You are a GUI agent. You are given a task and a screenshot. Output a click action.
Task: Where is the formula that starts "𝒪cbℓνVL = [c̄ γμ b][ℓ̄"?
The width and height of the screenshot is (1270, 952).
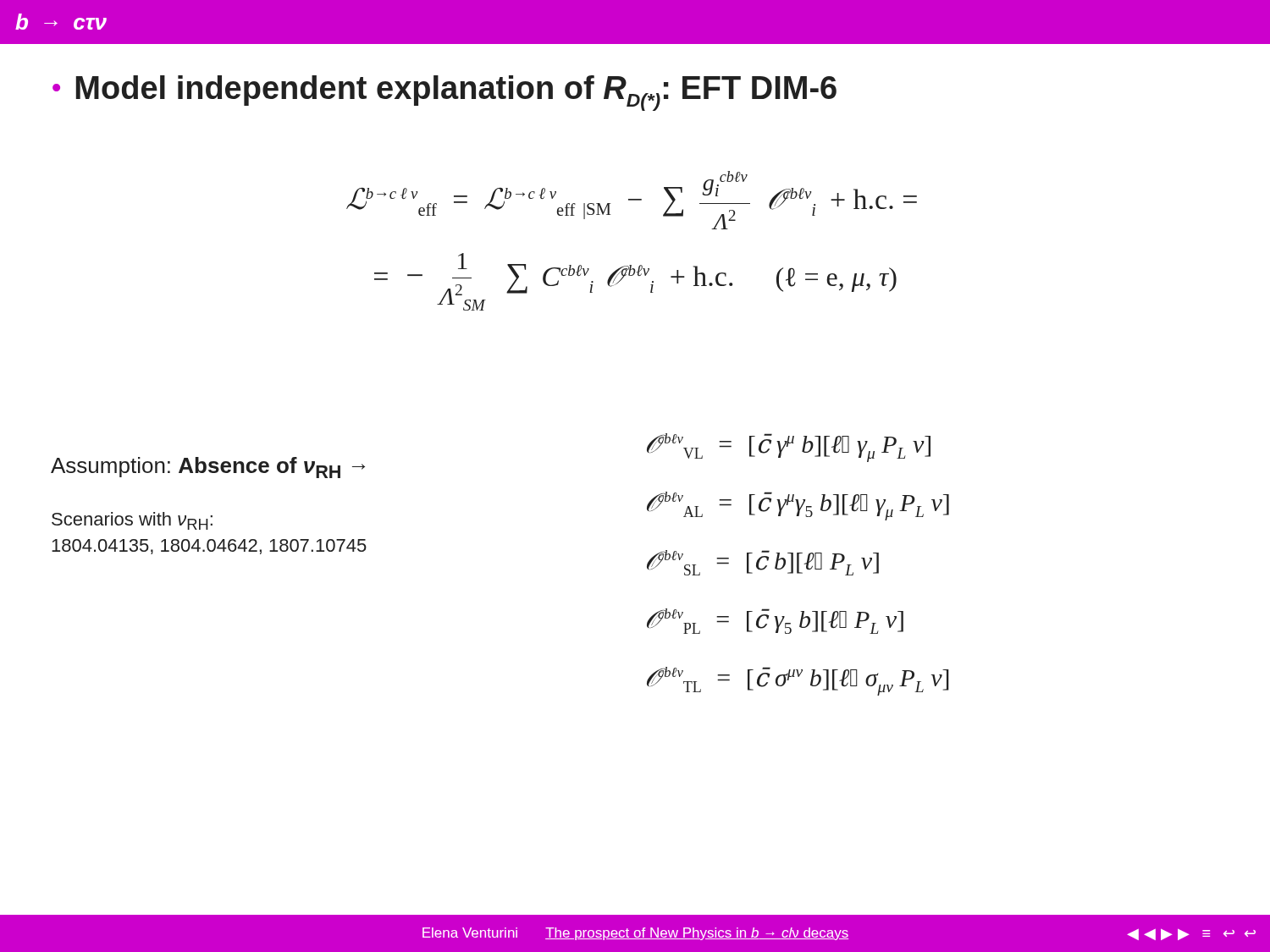coord(789,448)
